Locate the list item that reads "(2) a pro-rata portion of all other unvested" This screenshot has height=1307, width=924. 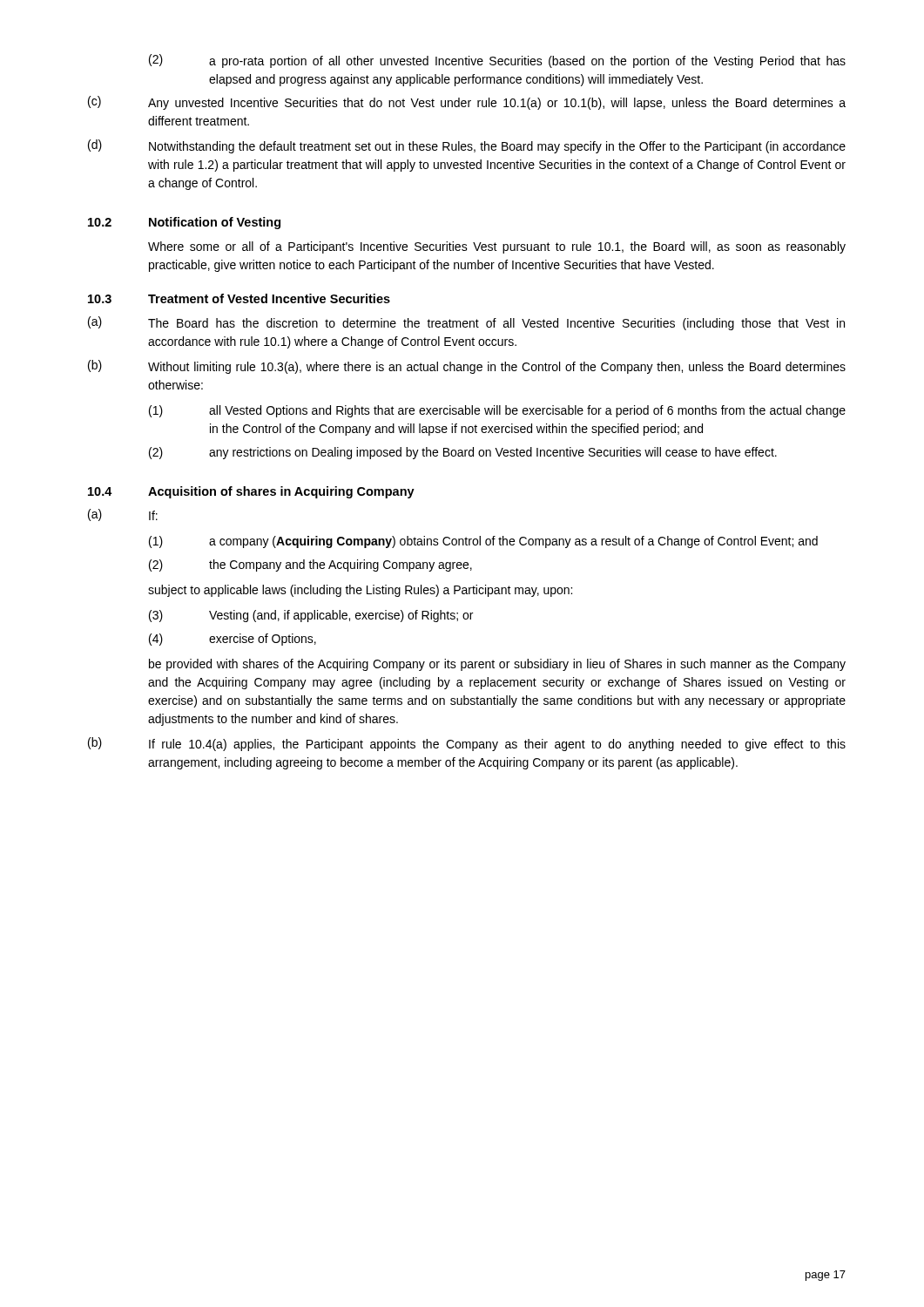tap(497, 71)
